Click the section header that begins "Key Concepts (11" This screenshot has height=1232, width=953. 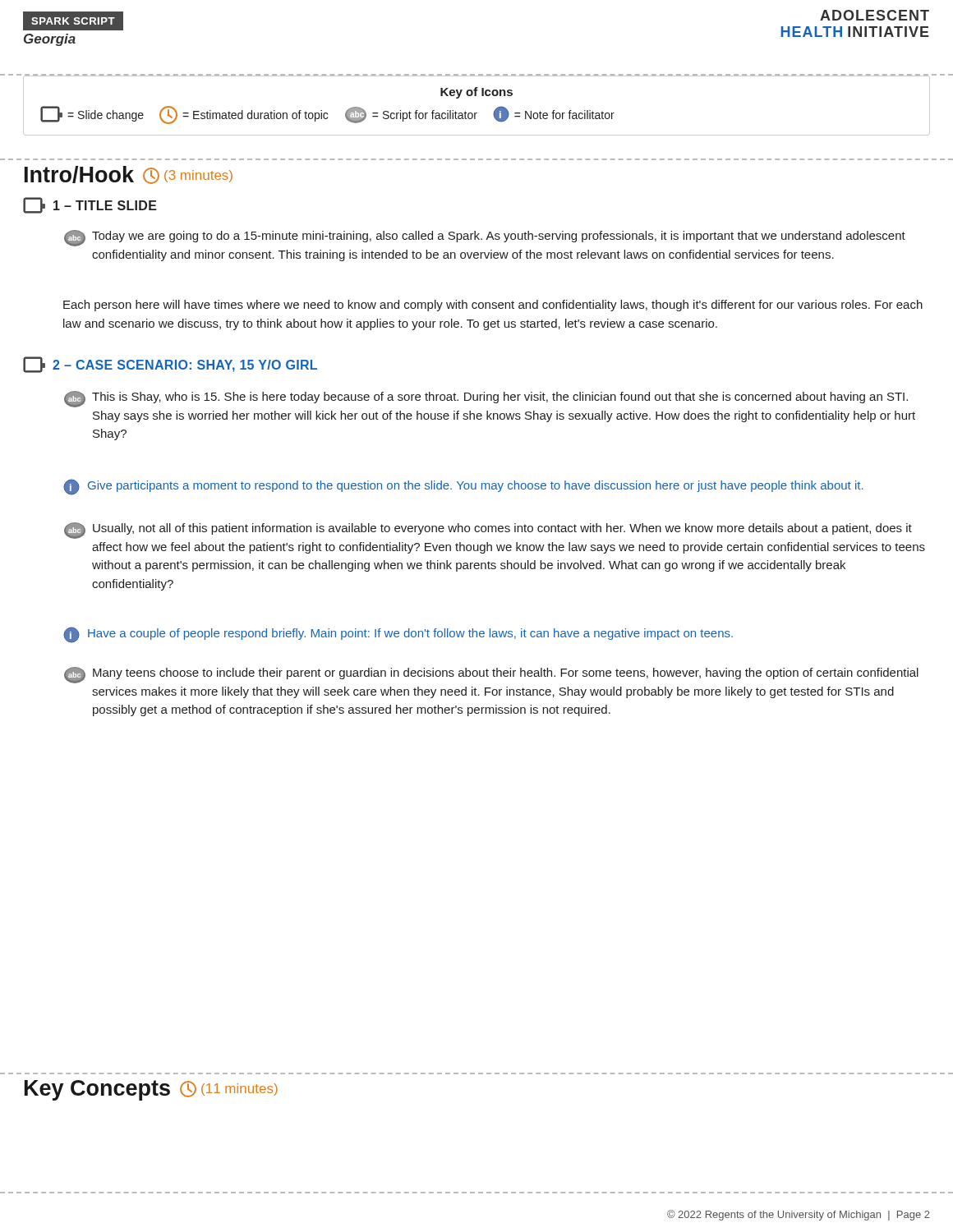point(151,1089)
